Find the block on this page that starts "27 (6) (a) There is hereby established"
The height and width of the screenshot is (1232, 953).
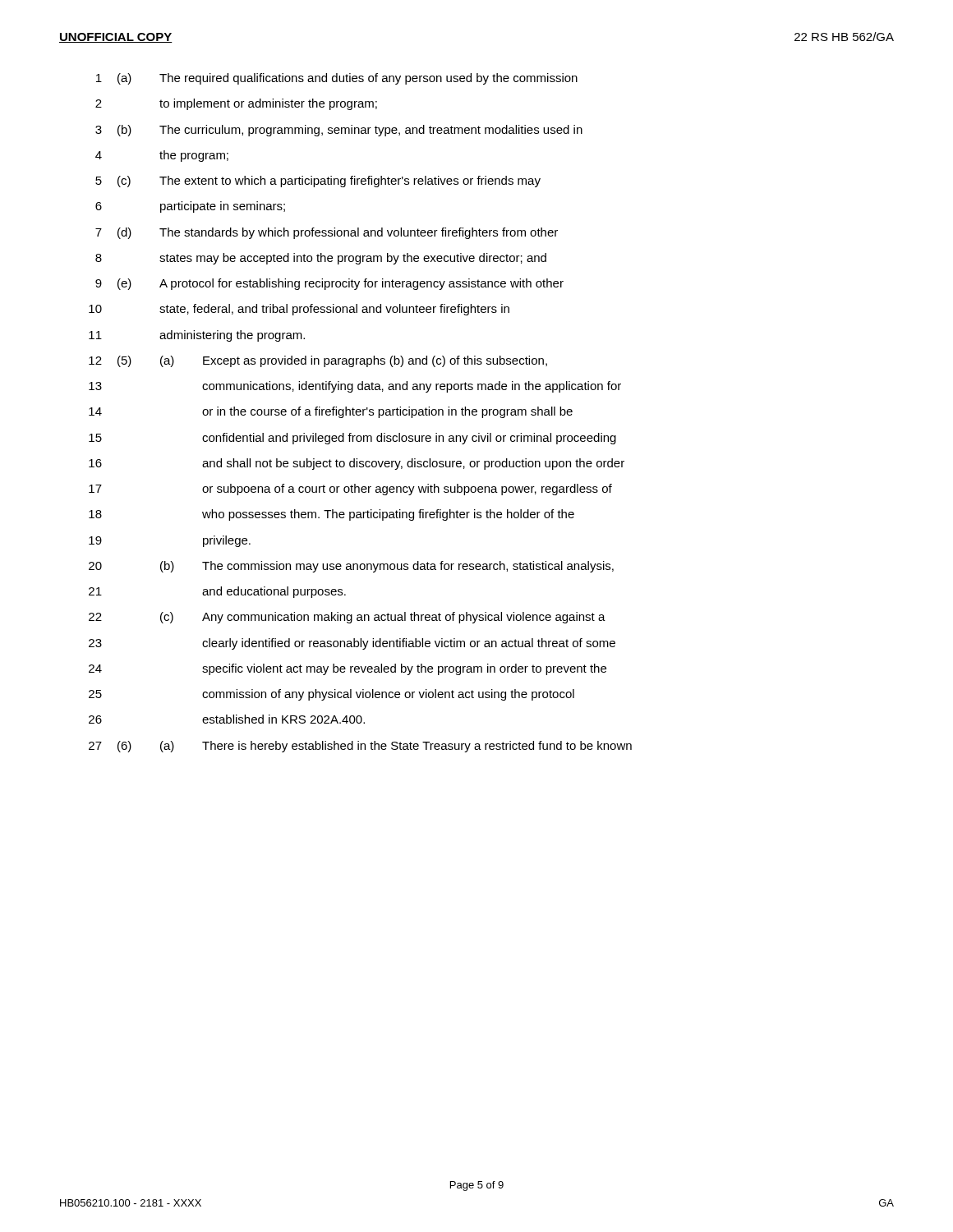tap(476, 745)
